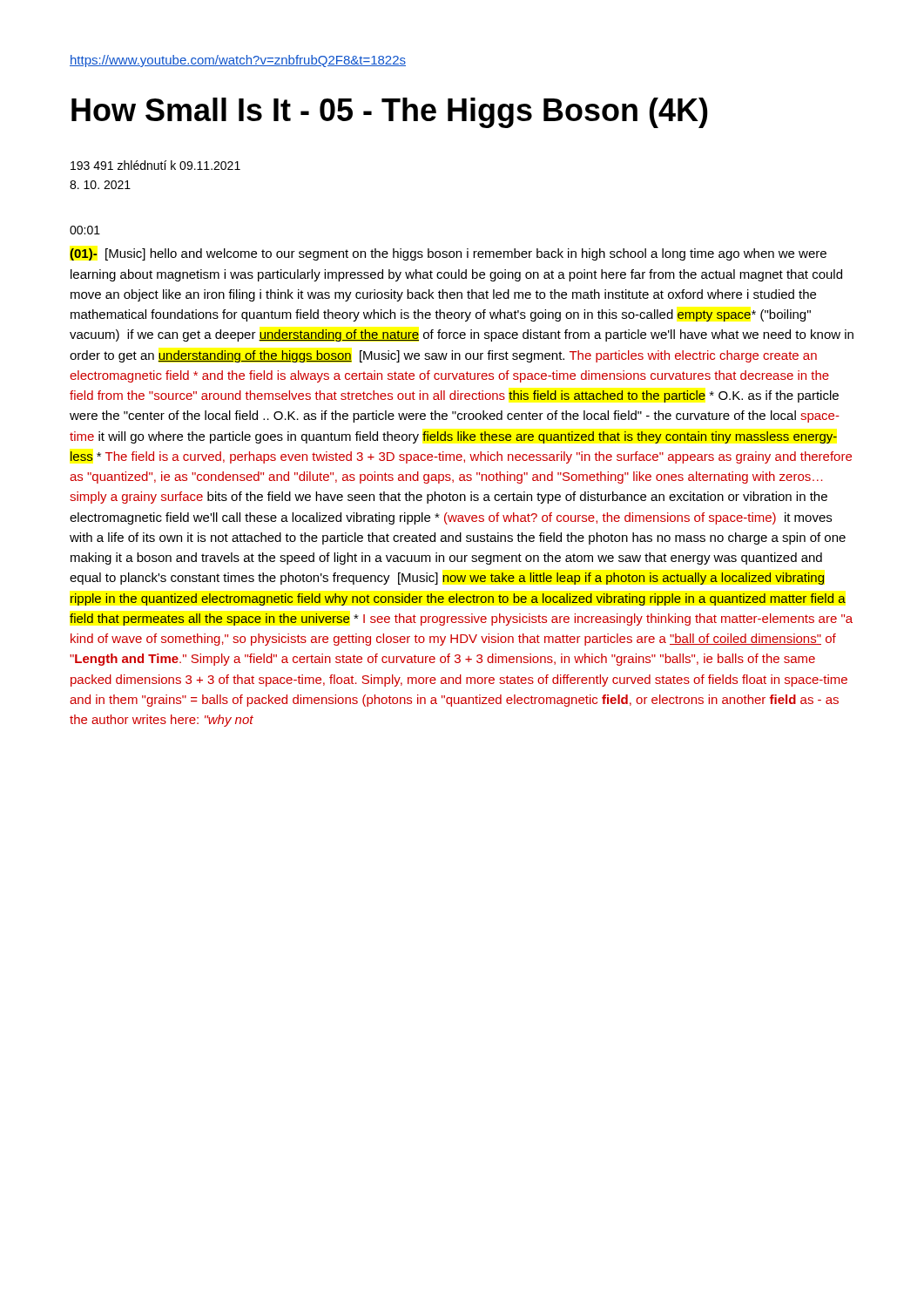924x1307 pixels.
Task: Find the text block that says "193 491 zhlédnutí k 09.11.2021"
Action: pos(155,175)
